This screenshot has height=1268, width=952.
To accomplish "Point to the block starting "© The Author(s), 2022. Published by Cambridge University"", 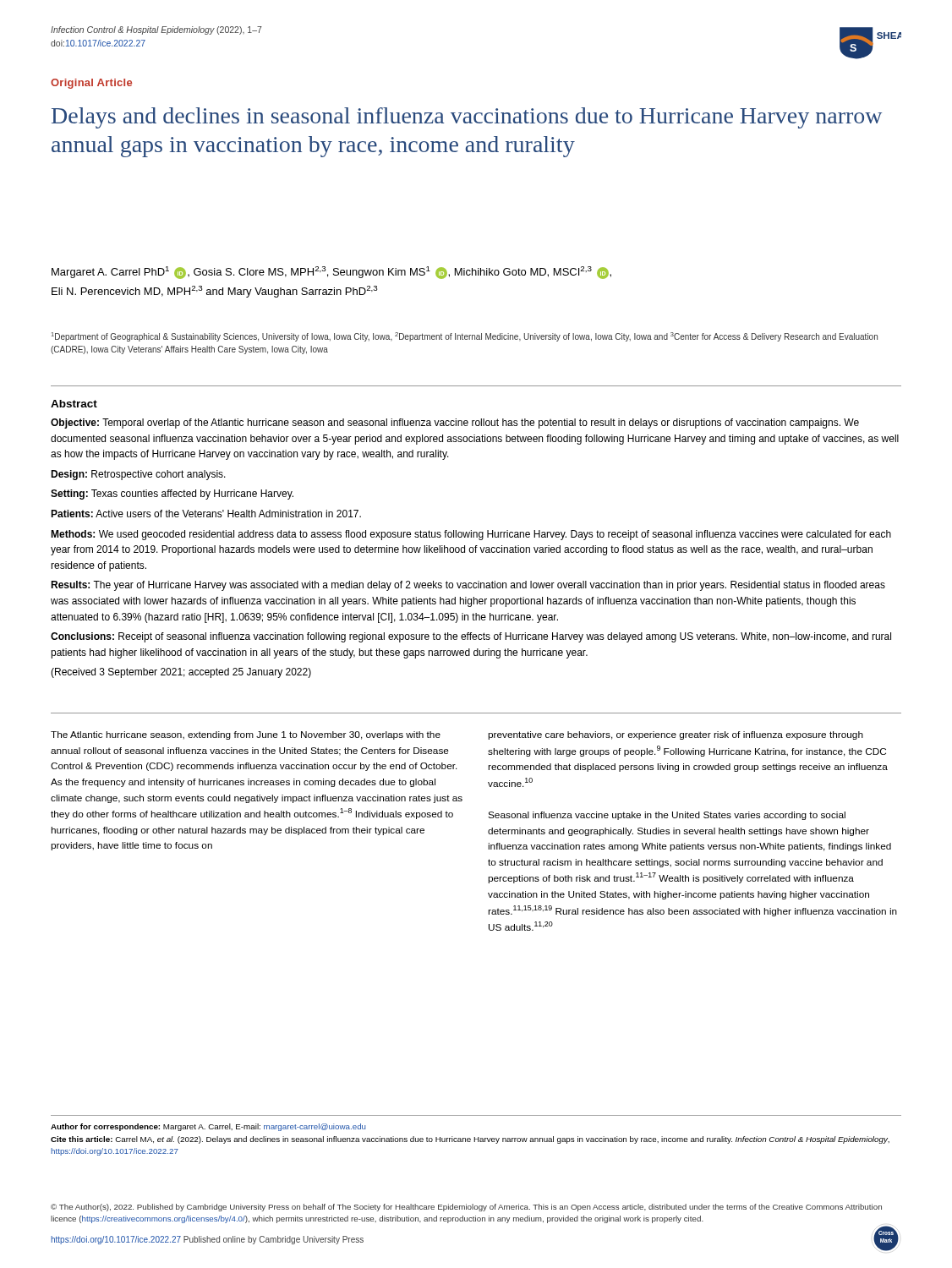I will [x=467, y=1213].
